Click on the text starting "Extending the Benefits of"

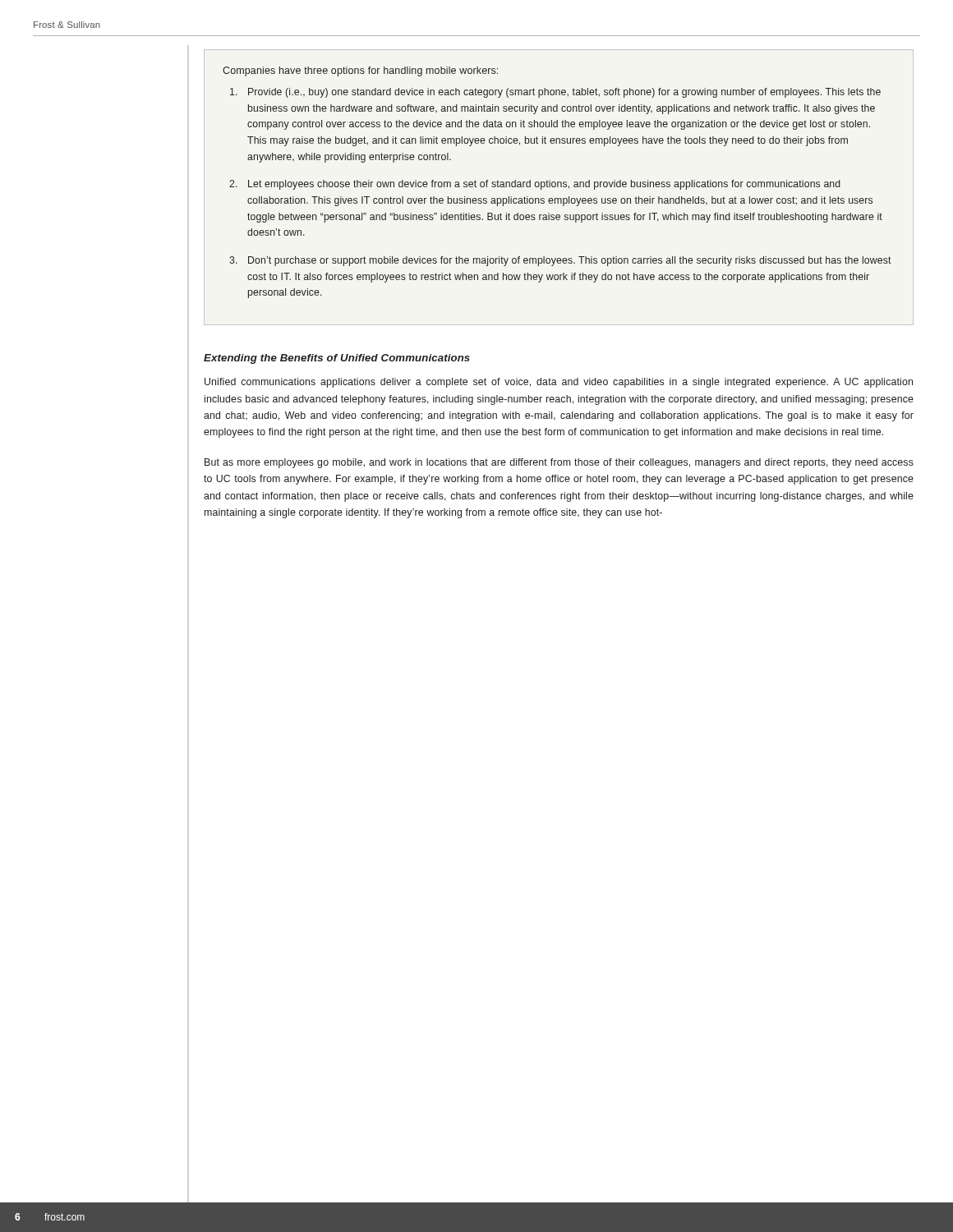[x=337, y=358]
